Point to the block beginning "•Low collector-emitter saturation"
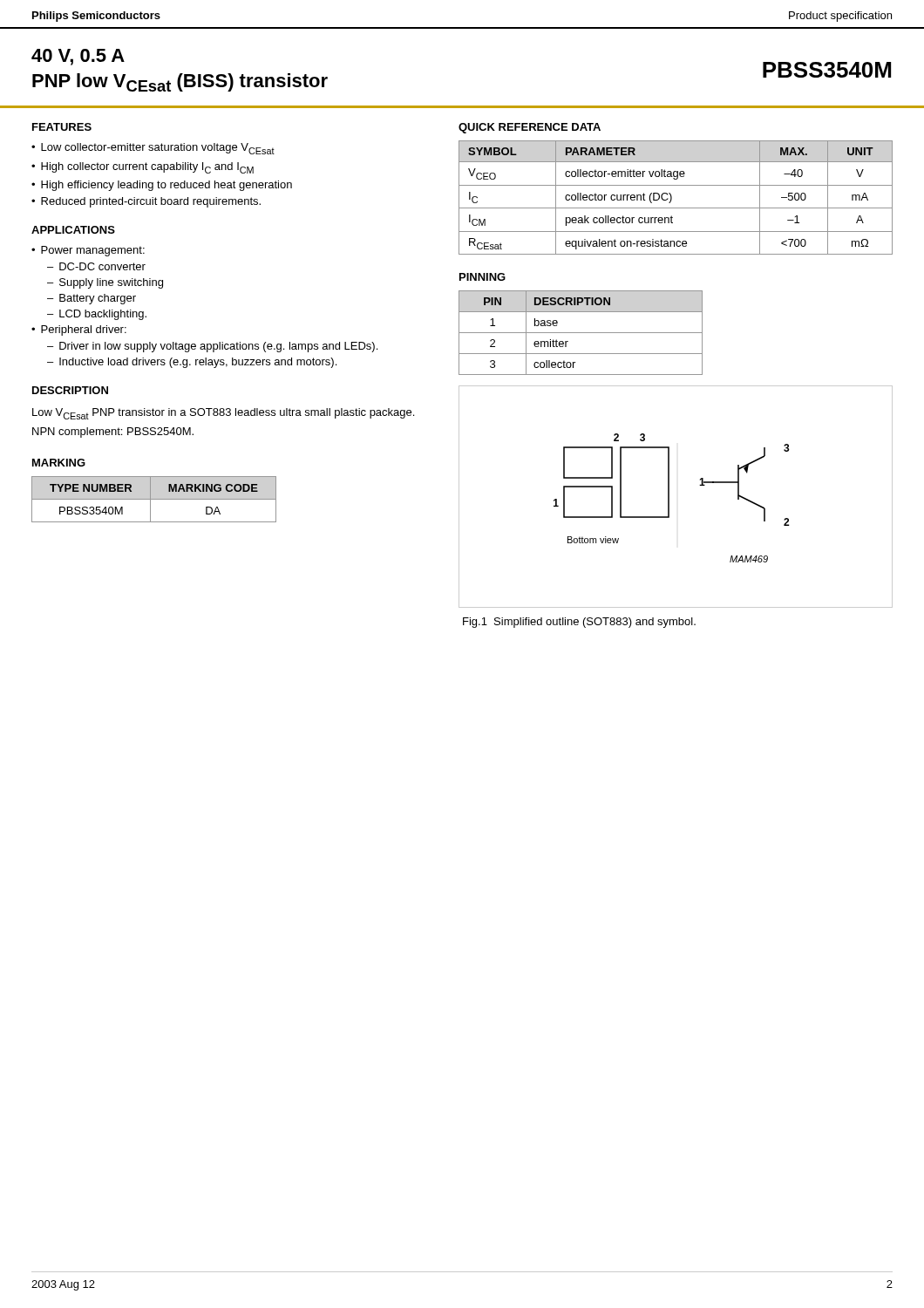The width and height of the screenshot is (924, 1308). (x=153, y=148)
